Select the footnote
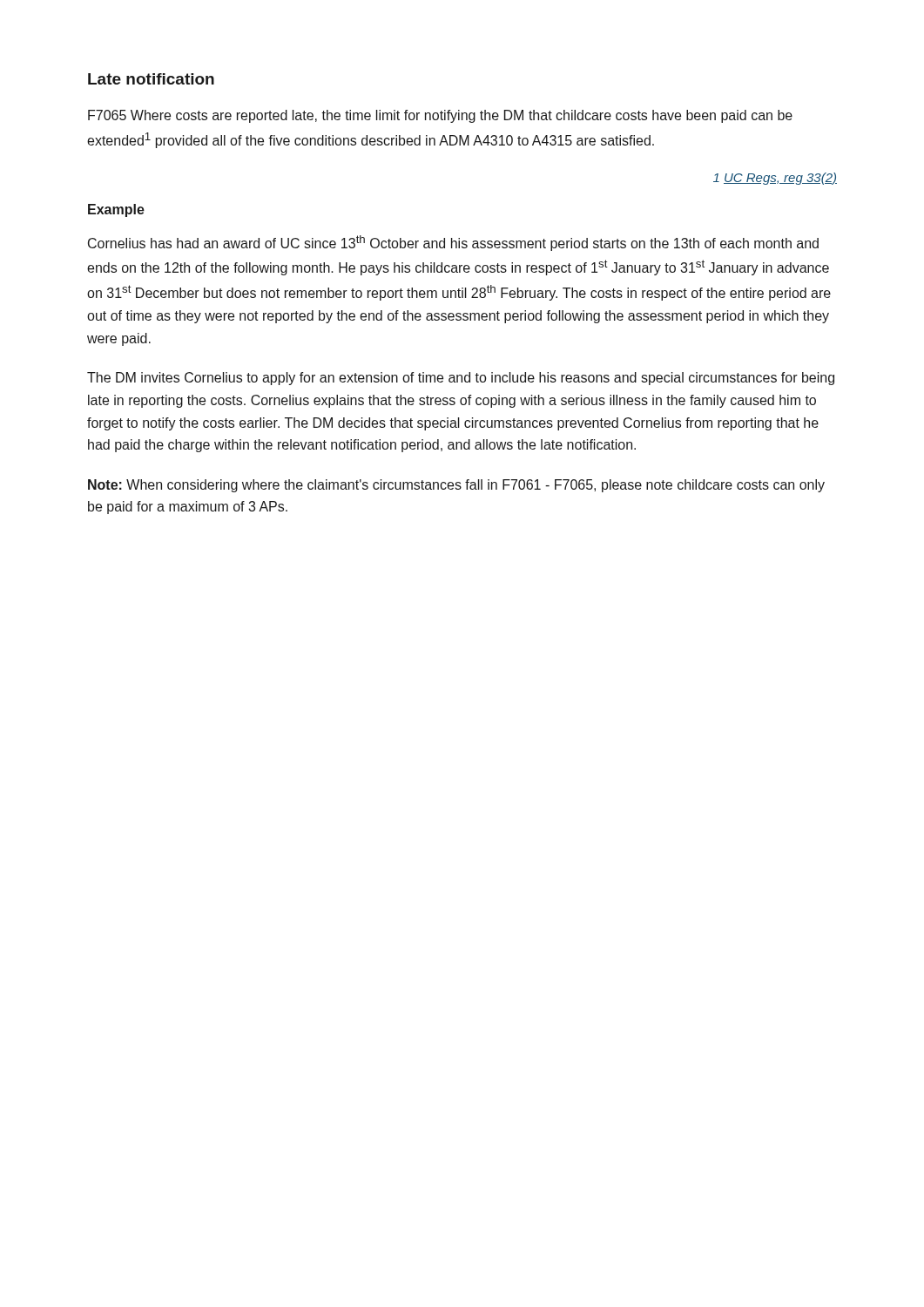The width and height of the screenshot is (924, 1307). 775,177
